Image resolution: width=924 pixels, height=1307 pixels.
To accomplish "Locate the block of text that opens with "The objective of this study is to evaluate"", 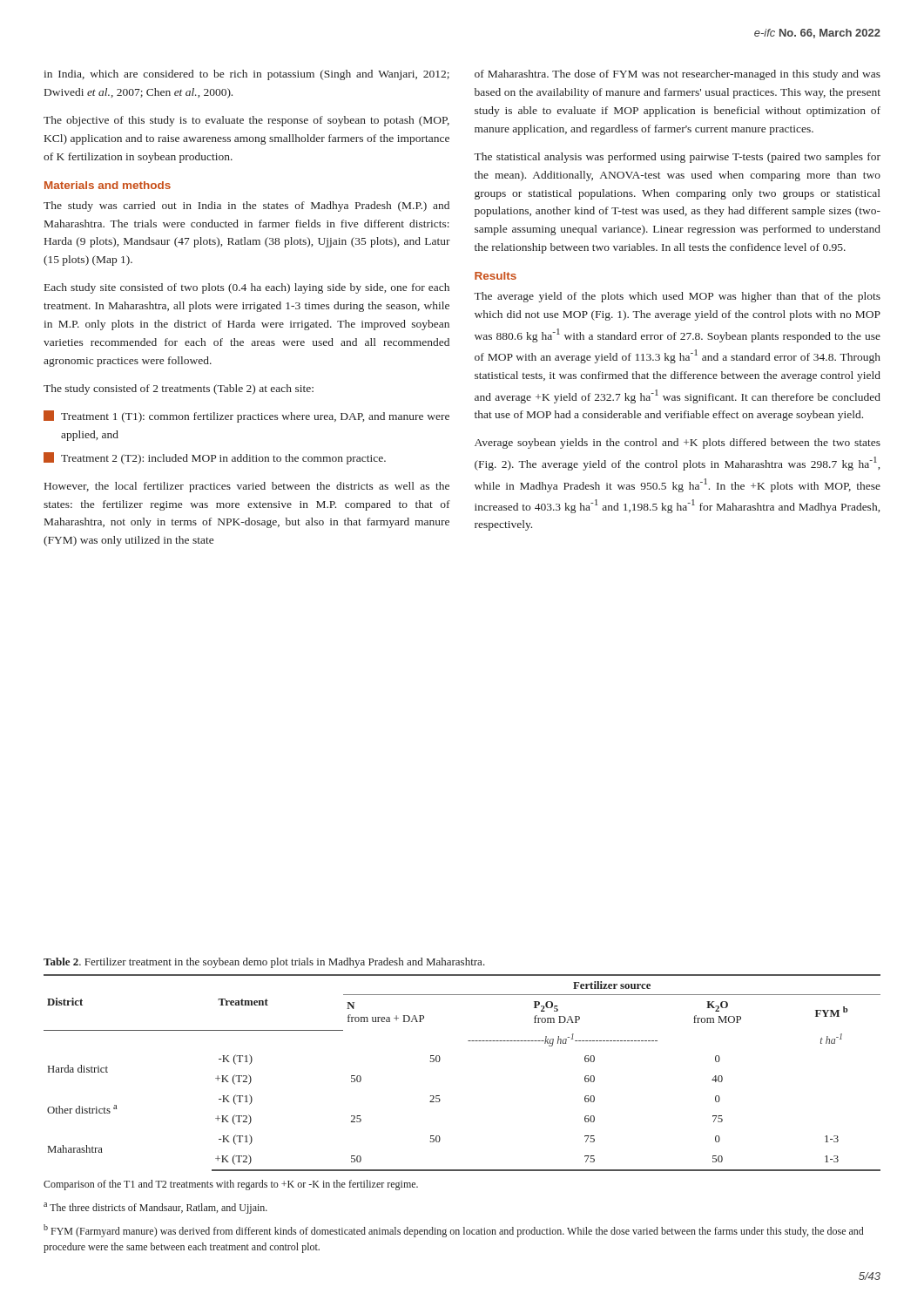I will click(247, 139).
